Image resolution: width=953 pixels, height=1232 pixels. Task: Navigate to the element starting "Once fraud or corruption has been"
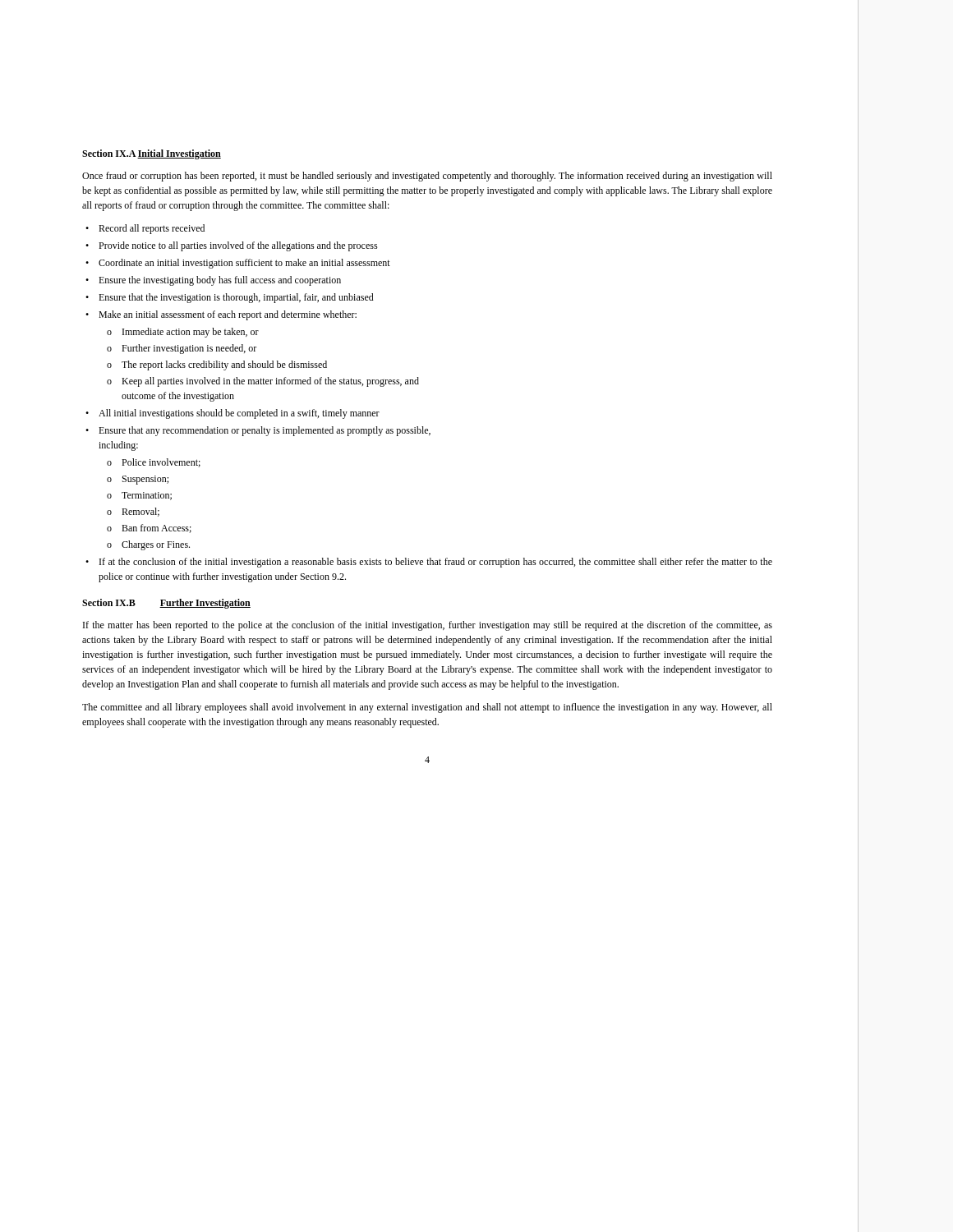click(427, 191)
